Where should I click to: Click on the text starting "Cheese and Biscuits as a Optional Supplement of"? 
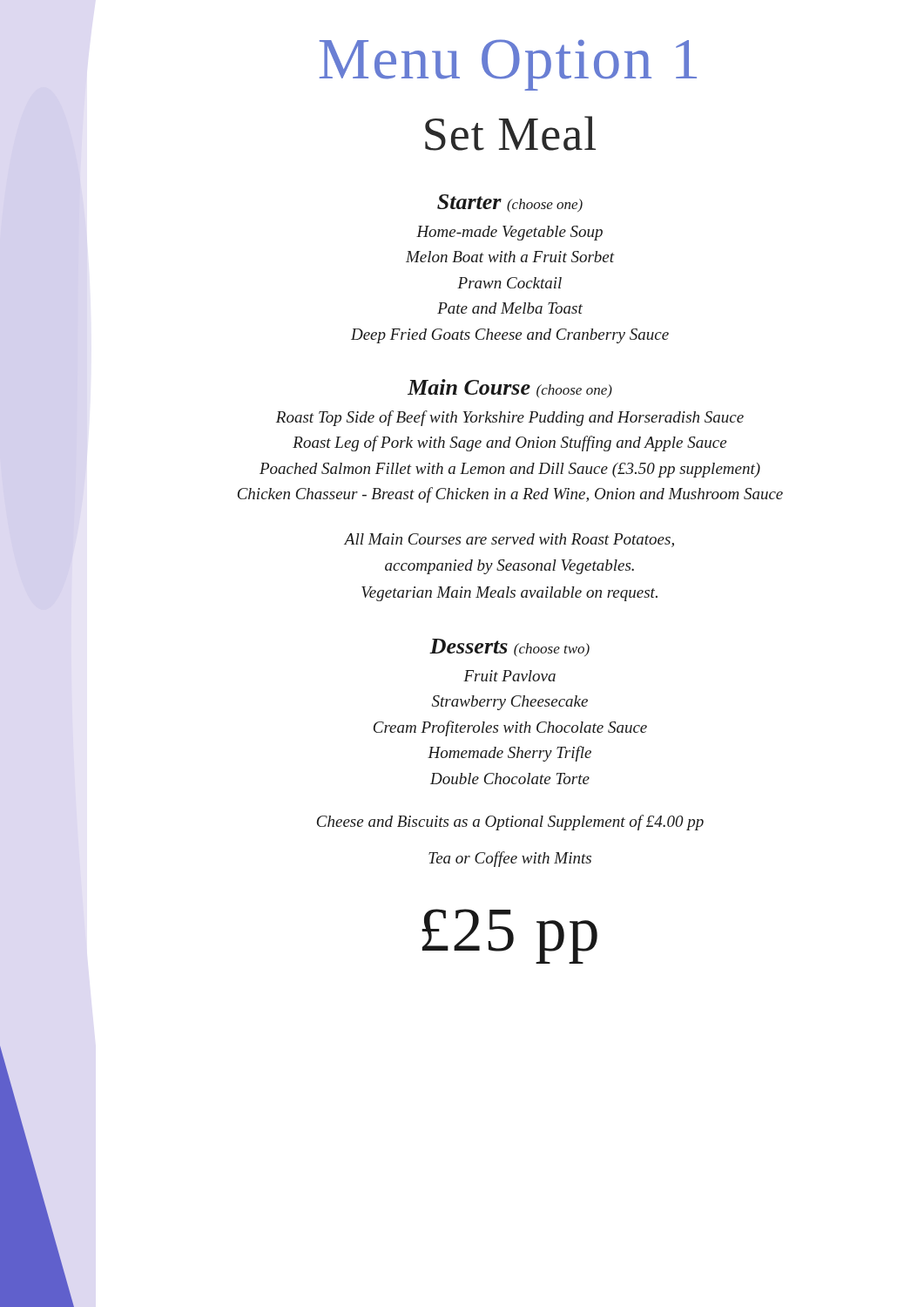[x=510, y=821]
